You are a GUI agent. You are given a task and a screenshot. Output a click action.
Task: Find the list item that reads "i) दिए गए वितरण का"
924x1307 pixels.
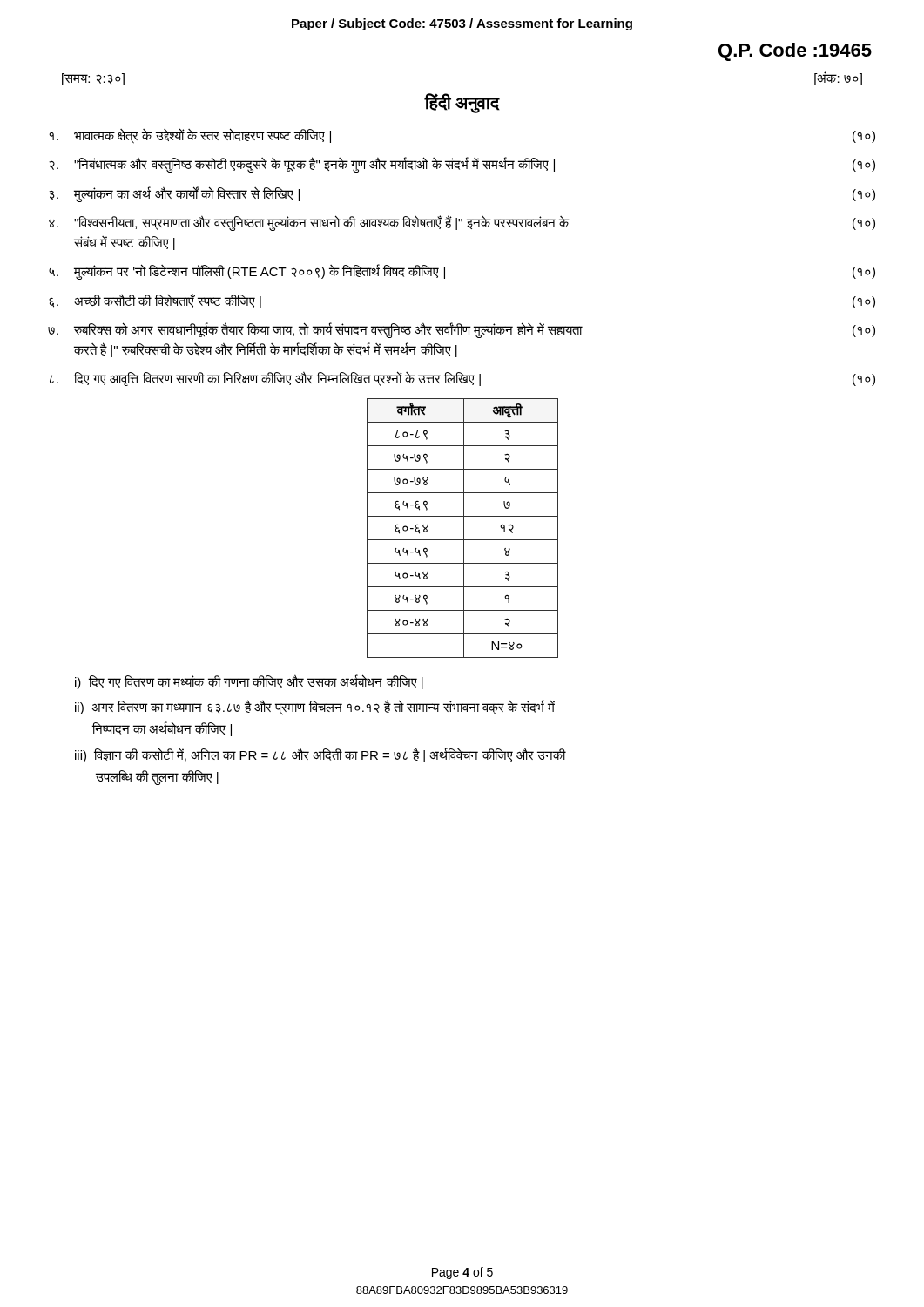pos(249,681)
